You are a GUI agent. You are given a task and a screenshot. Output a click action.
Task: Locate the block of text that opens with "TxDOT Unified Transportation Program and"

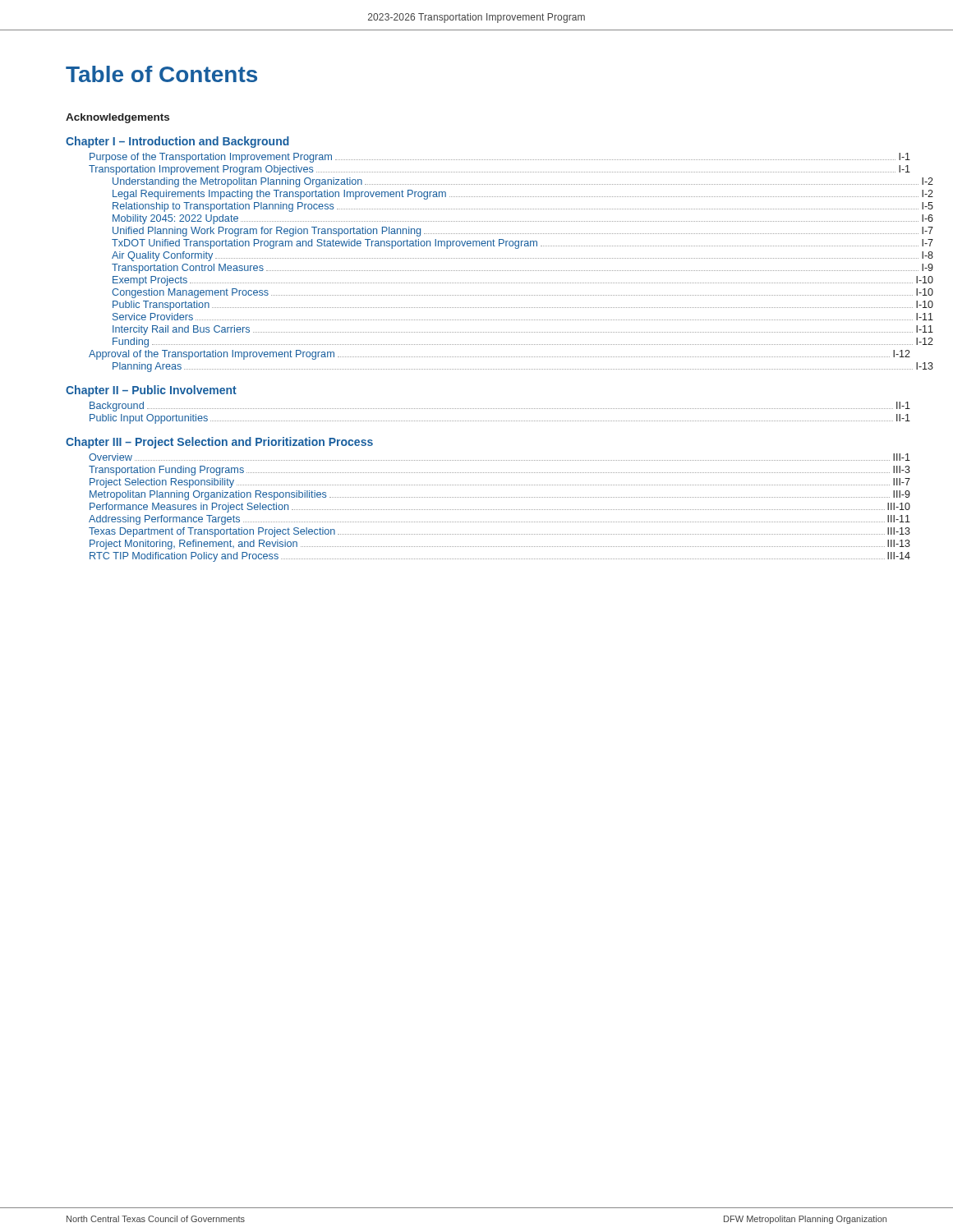pyautogui.click(x=522, y=243)
